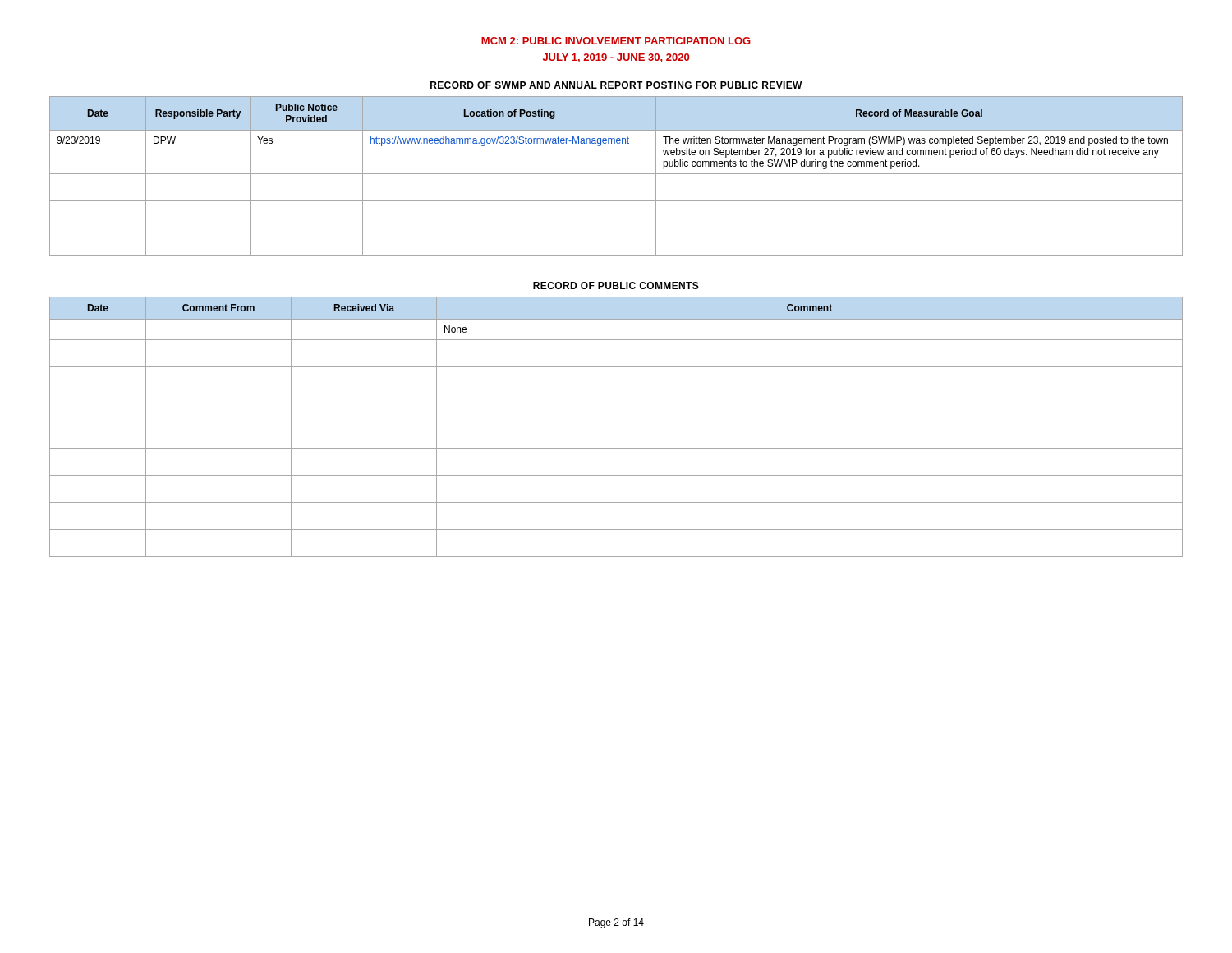Find the section header with the text "RECORD OF PUBLIC COMMENTS"
The width and height of the screenshot is (1232, 953).
(x=616, y=286)
